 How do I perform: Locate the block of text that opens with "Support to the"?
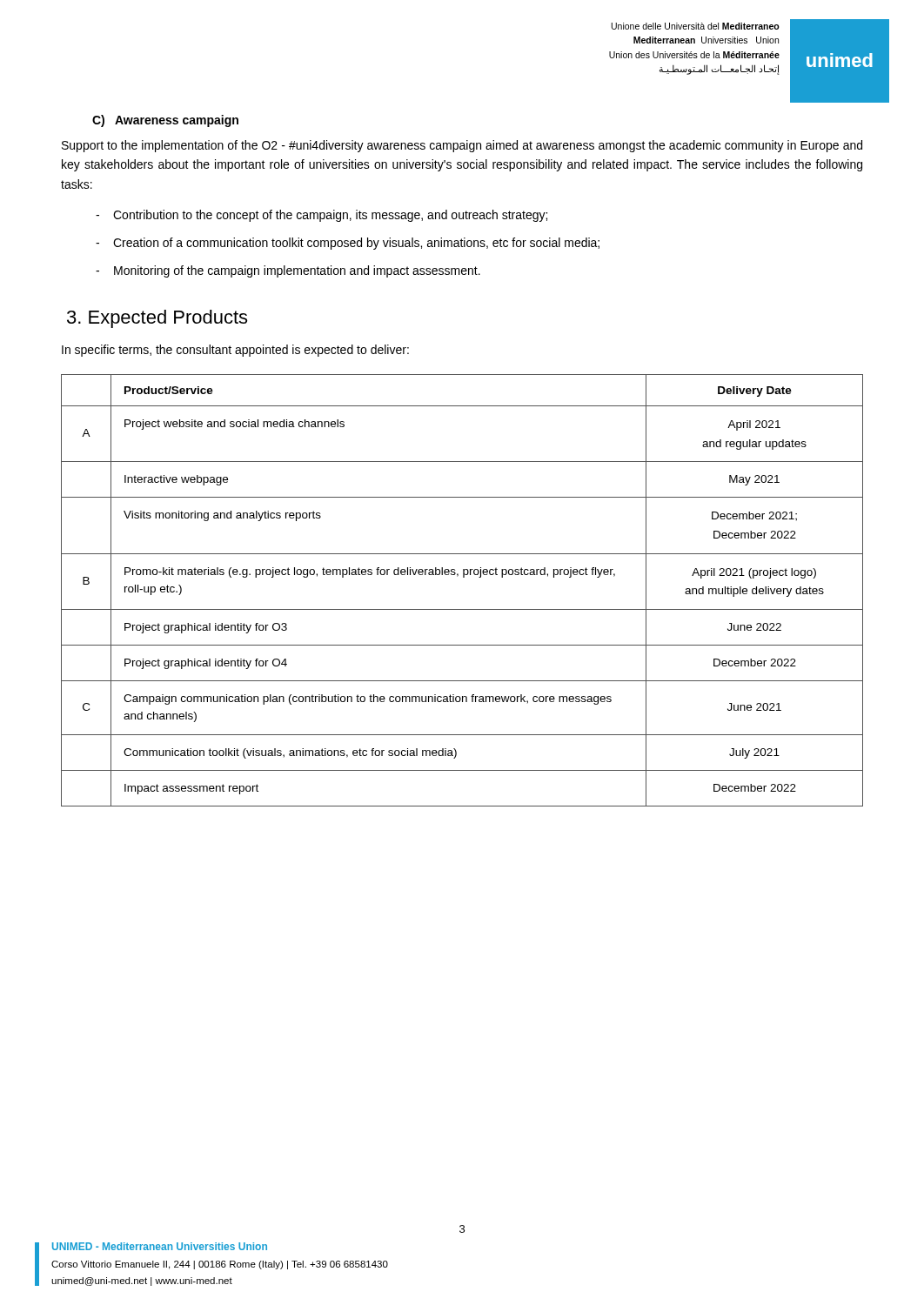[462, 165]
